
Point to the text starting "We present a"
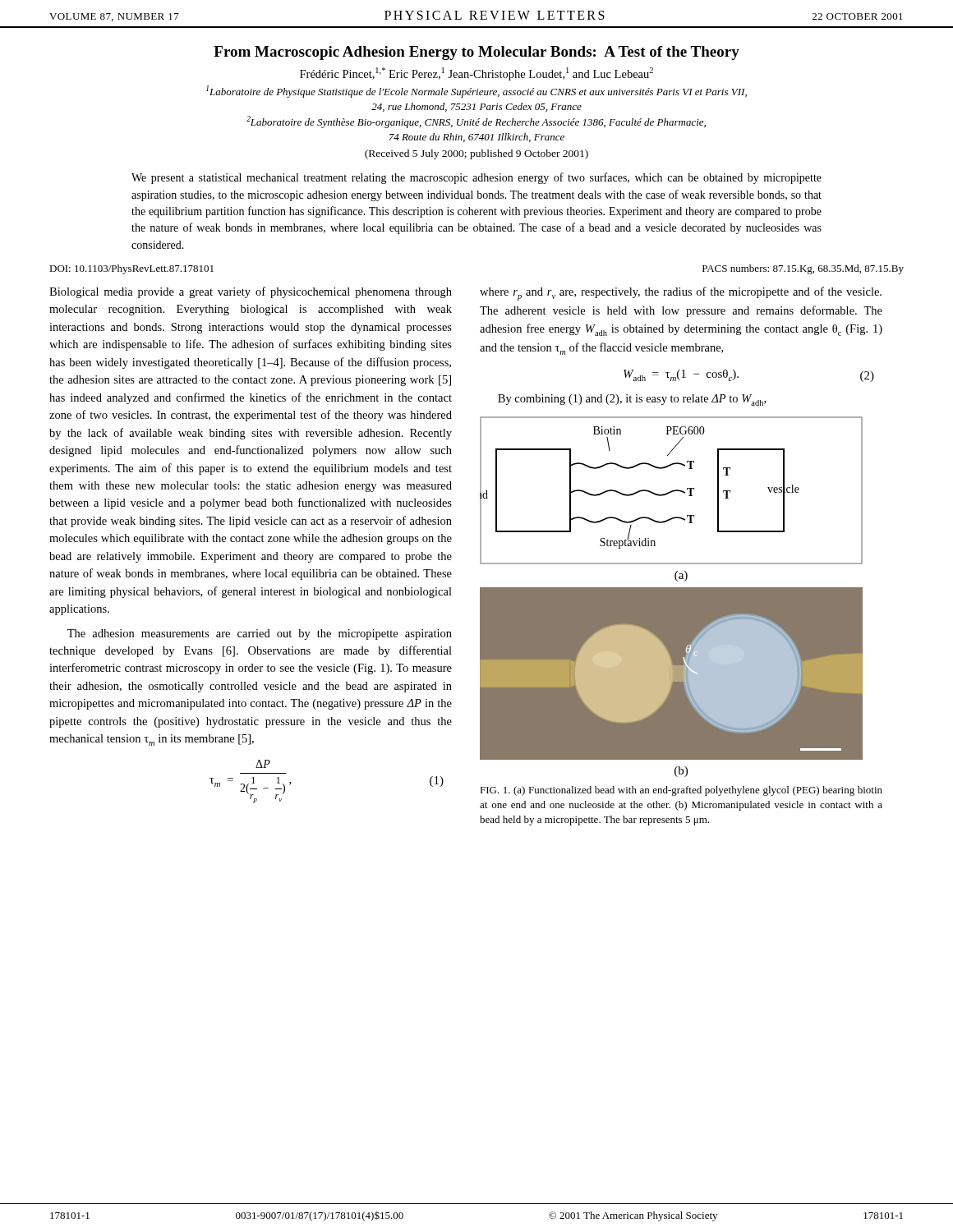[476, 212]
